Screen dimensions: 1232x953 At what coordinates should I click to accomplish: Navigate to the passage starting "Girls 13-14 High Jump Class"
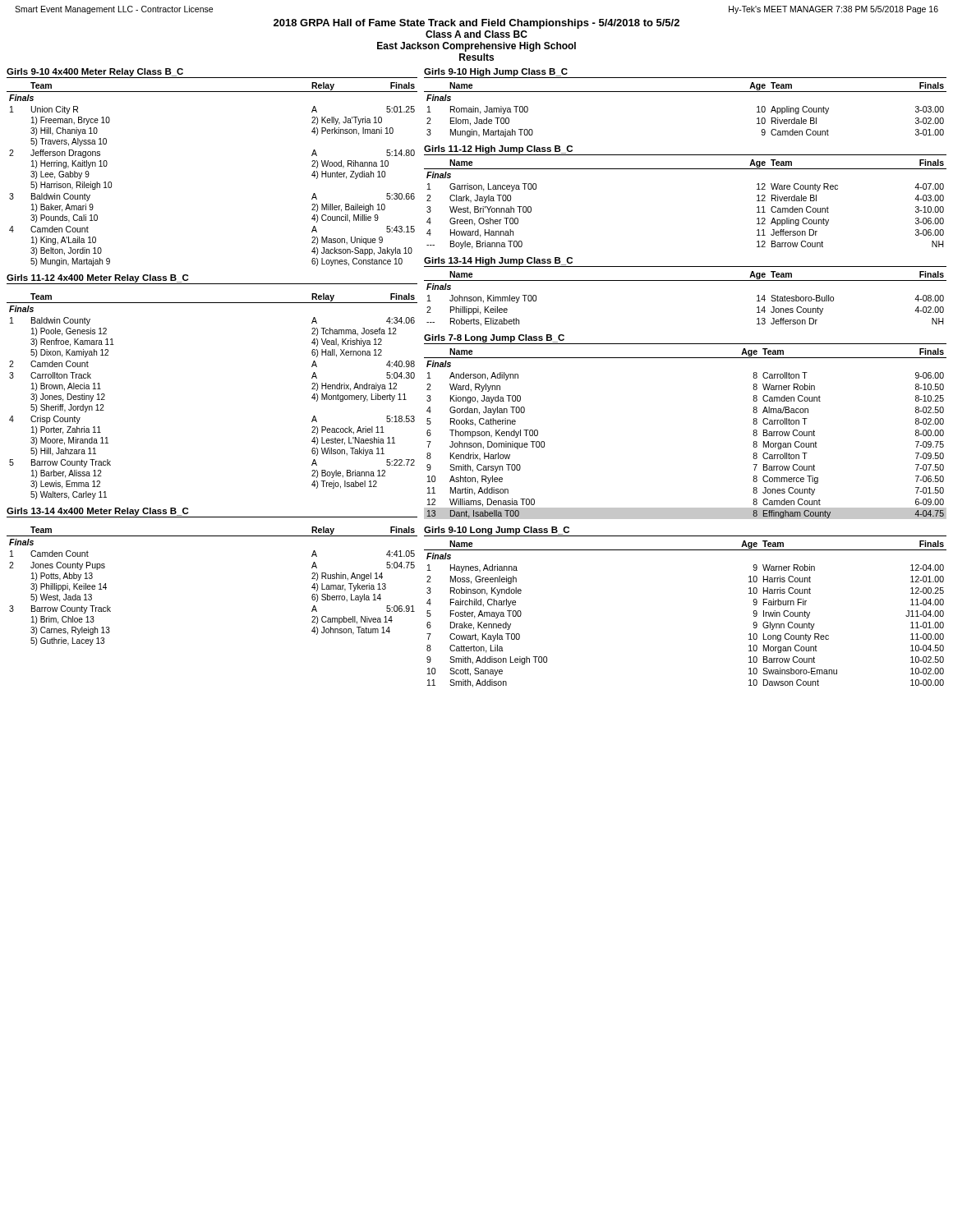pos(498,260)
